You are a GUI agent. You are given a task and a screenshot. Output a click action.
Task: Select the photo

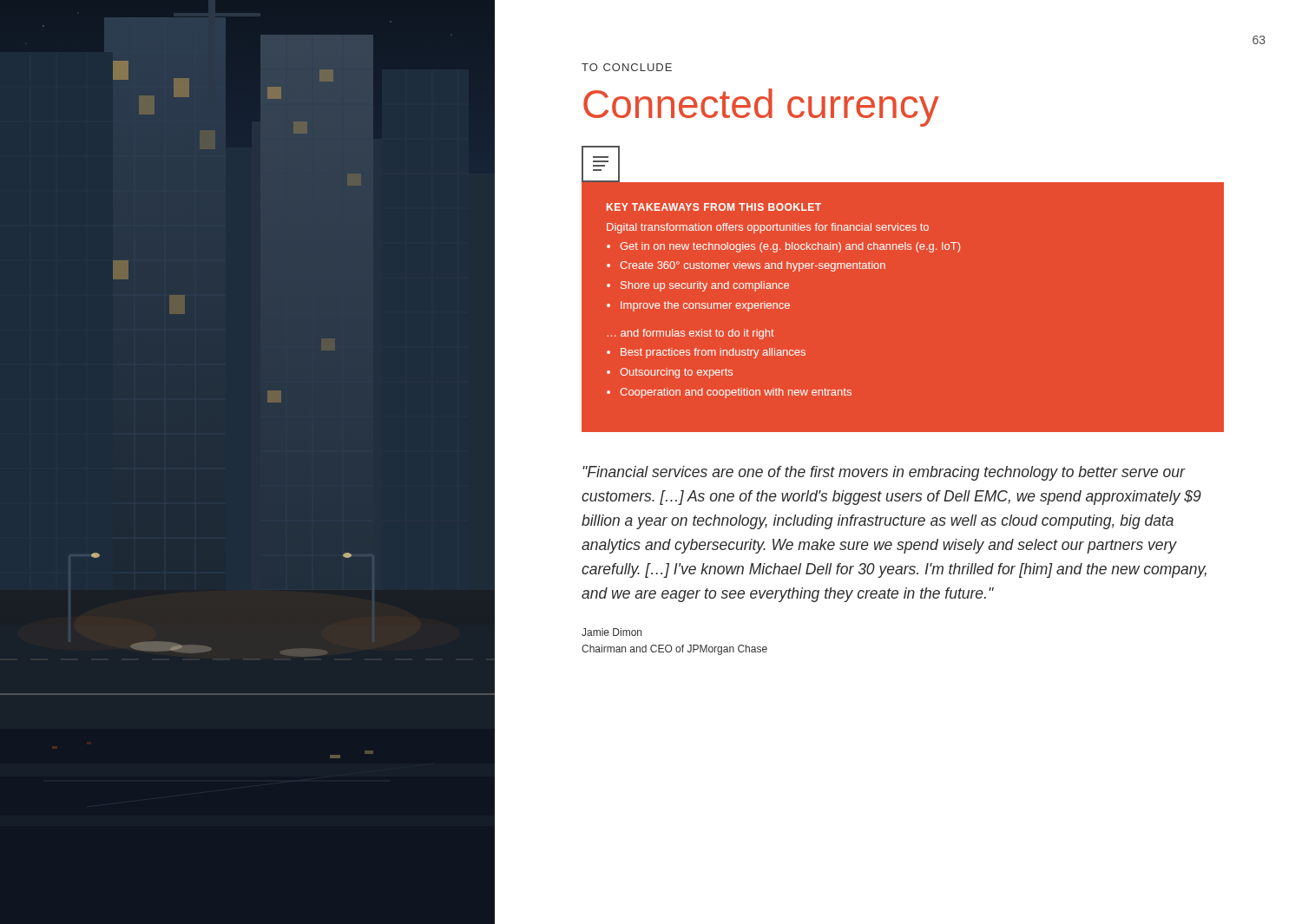(x=247, y=462)
